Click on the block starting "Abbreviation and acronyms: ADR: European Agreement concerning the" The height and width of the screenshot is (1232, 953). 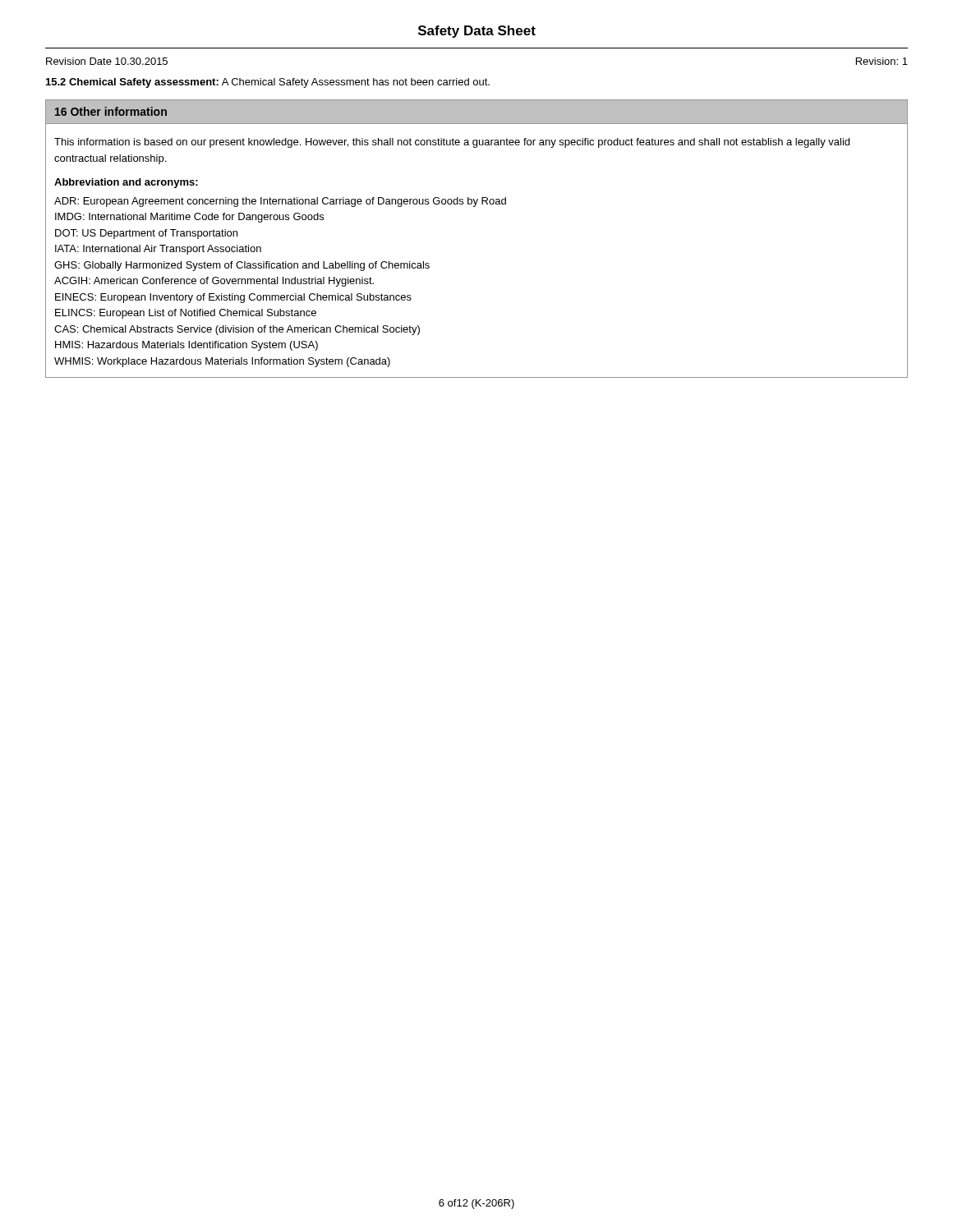click(x=126, y=183)
